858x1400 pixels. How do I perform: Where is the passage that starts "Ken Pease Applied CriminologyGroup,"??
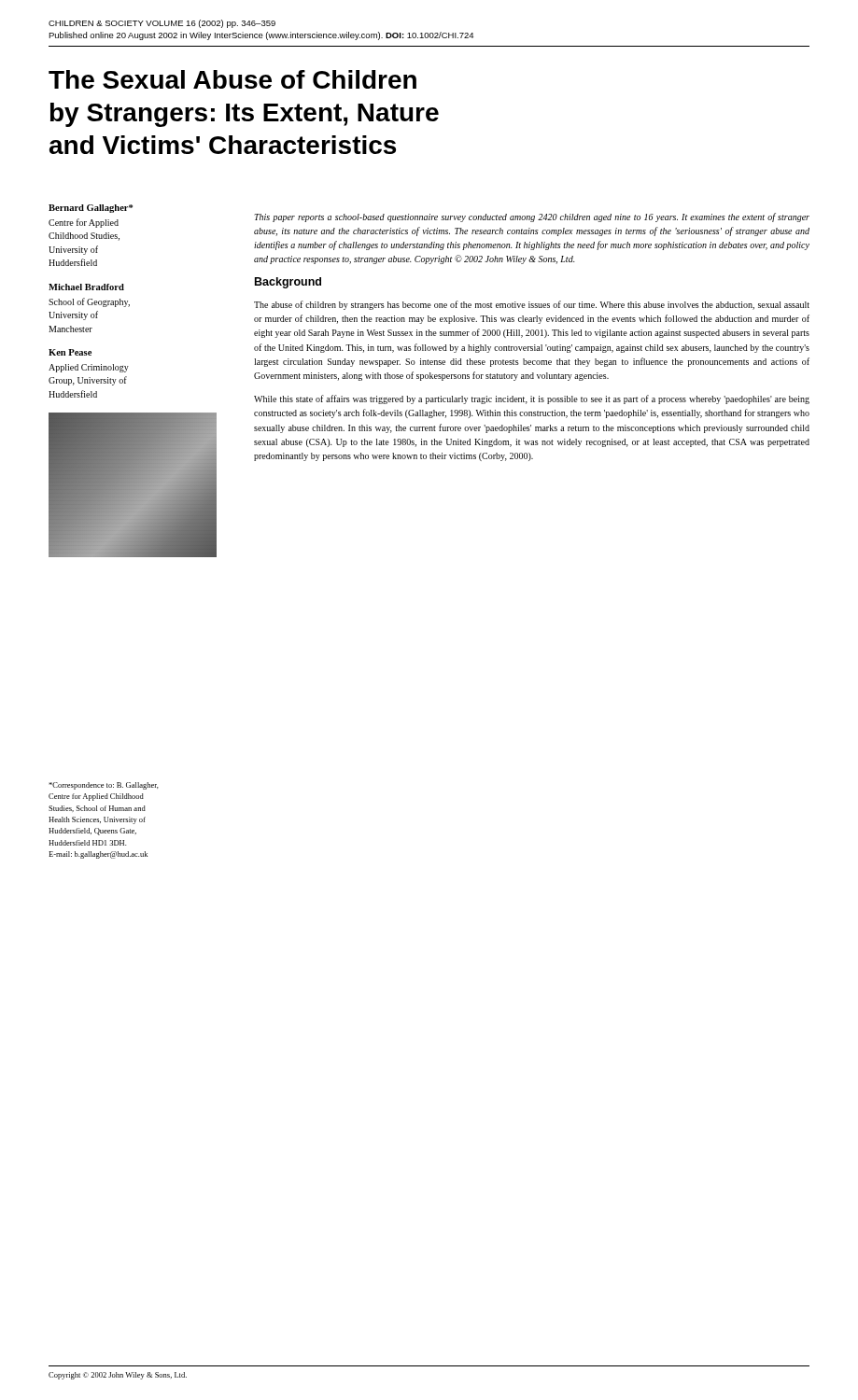(x=70, y=352)
